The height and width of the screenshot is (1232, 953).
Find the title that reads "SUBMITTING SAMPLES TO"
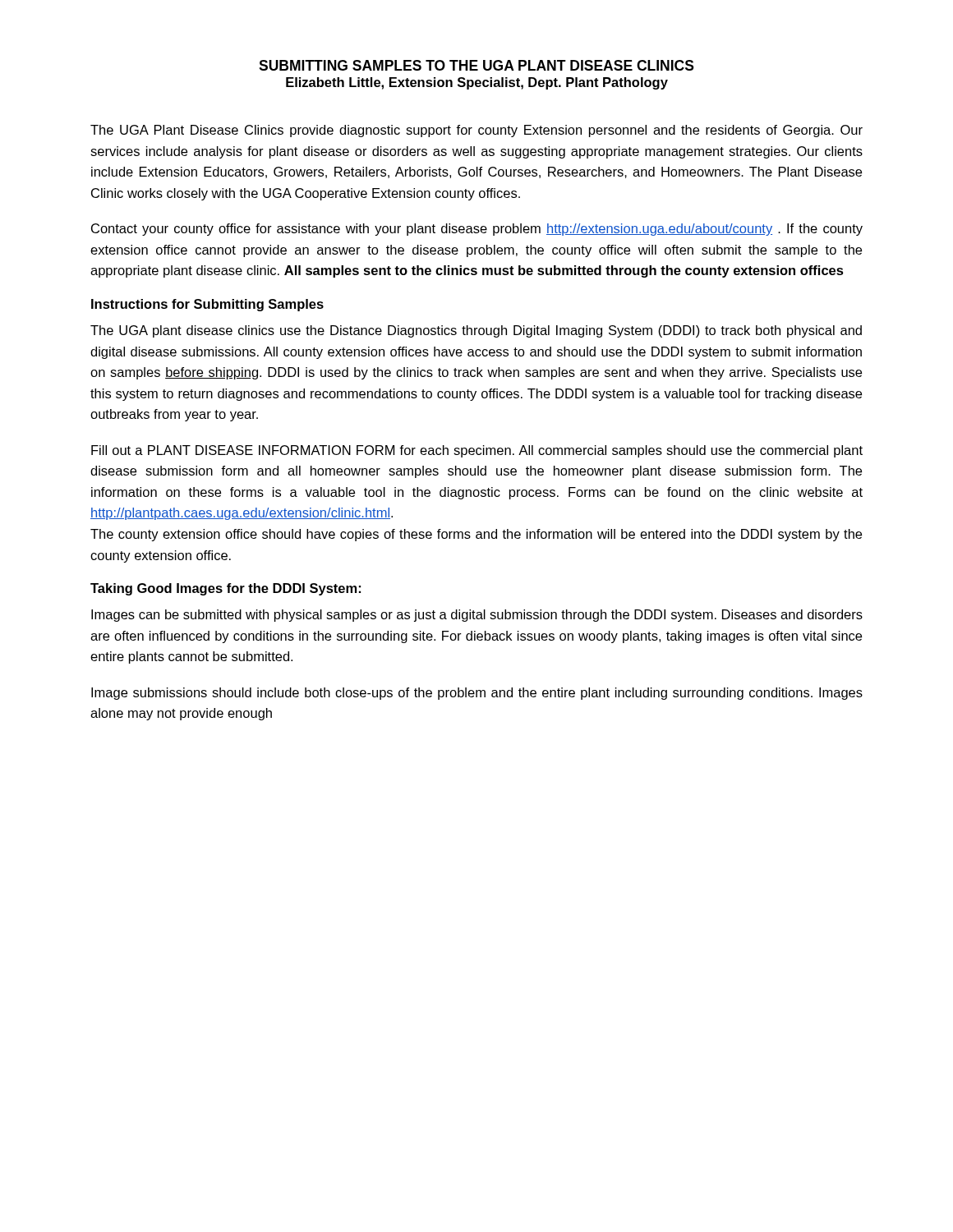476,74
